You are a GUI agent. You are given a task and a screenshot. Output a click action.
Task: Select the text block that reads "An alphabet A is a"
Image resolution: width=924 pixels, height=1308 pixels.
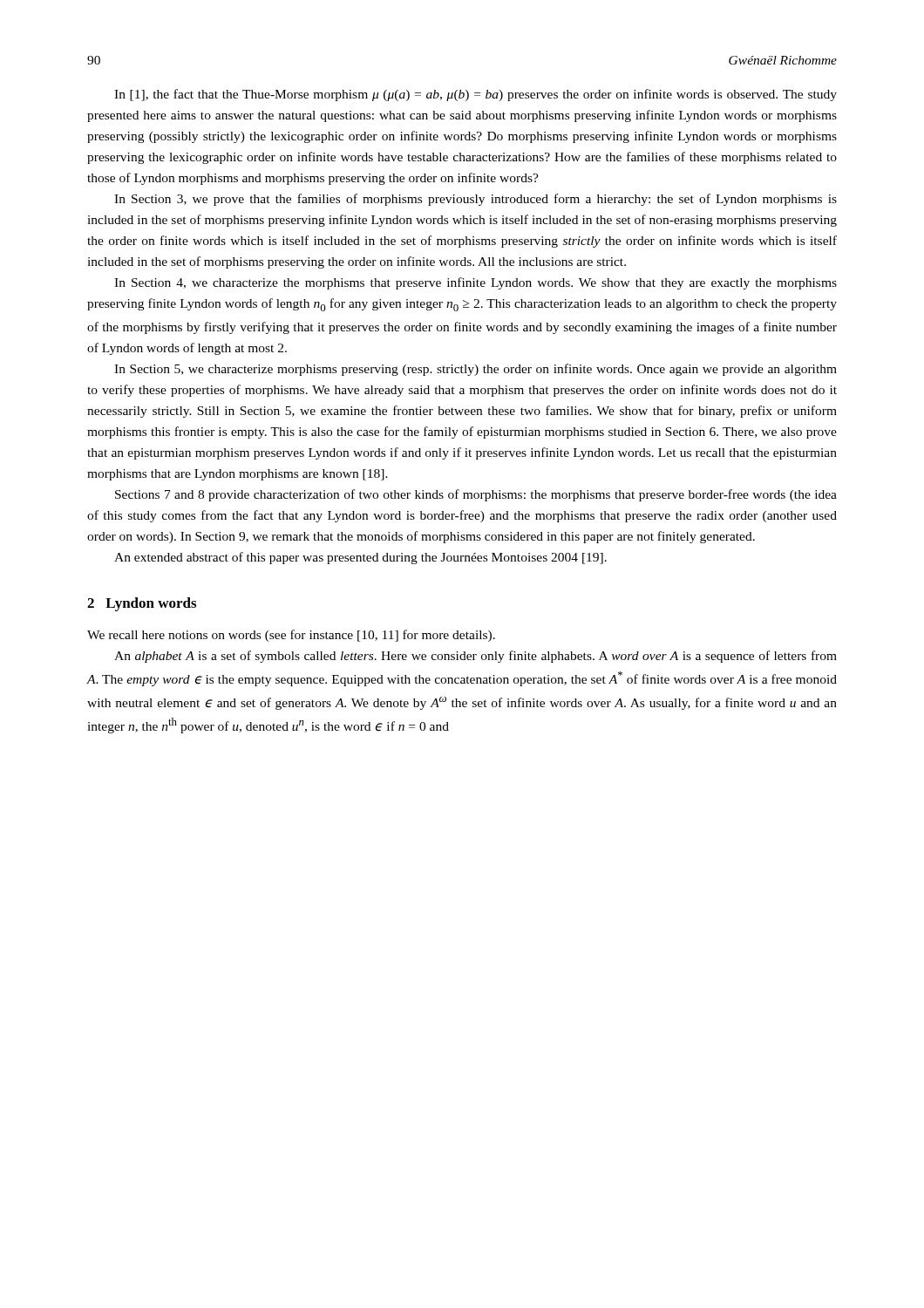(x=462, y=691)
